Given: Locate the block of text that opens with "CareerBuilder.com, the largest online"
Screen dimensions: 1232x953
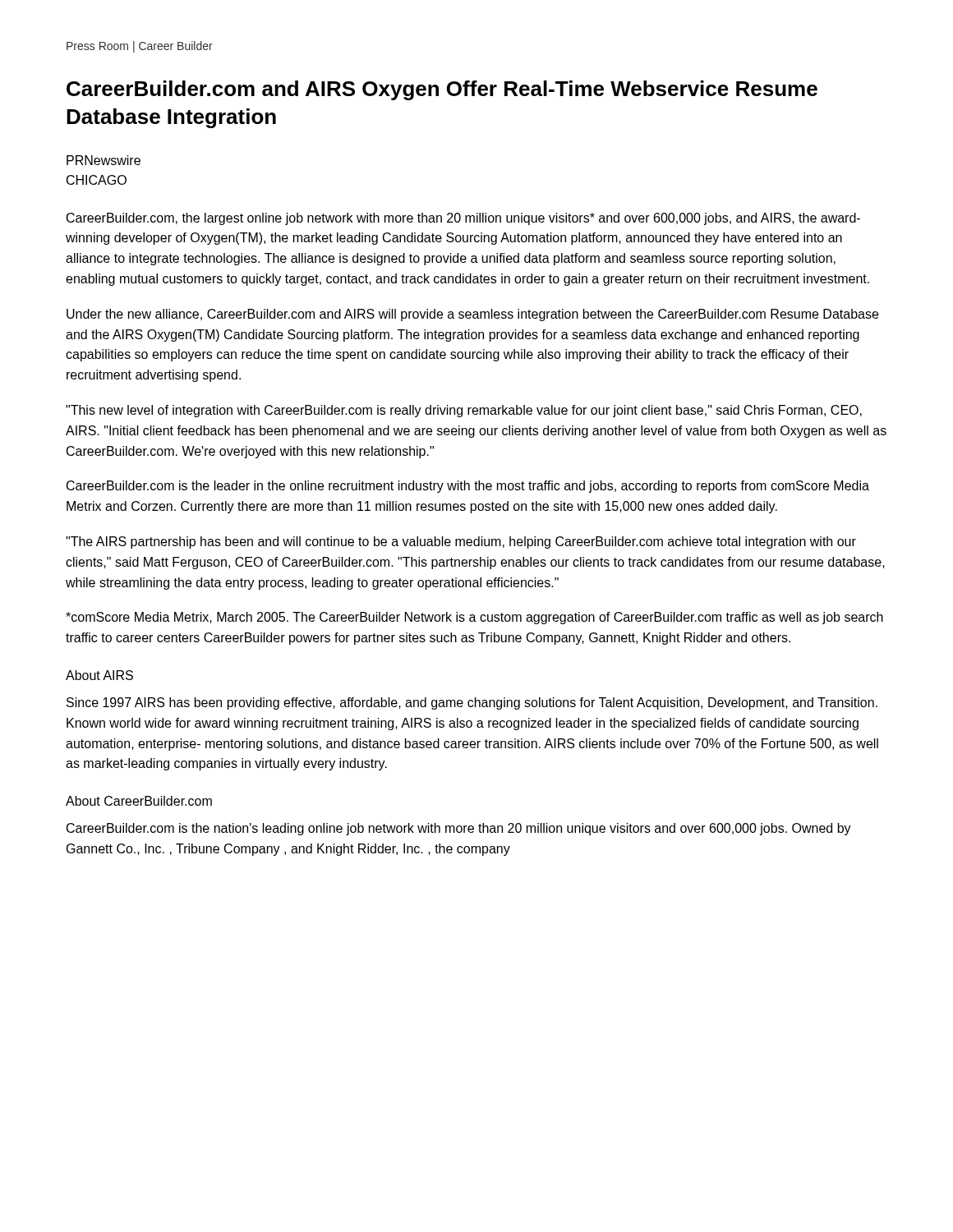Looking at the screenshot, I should [x=468, y=248].
